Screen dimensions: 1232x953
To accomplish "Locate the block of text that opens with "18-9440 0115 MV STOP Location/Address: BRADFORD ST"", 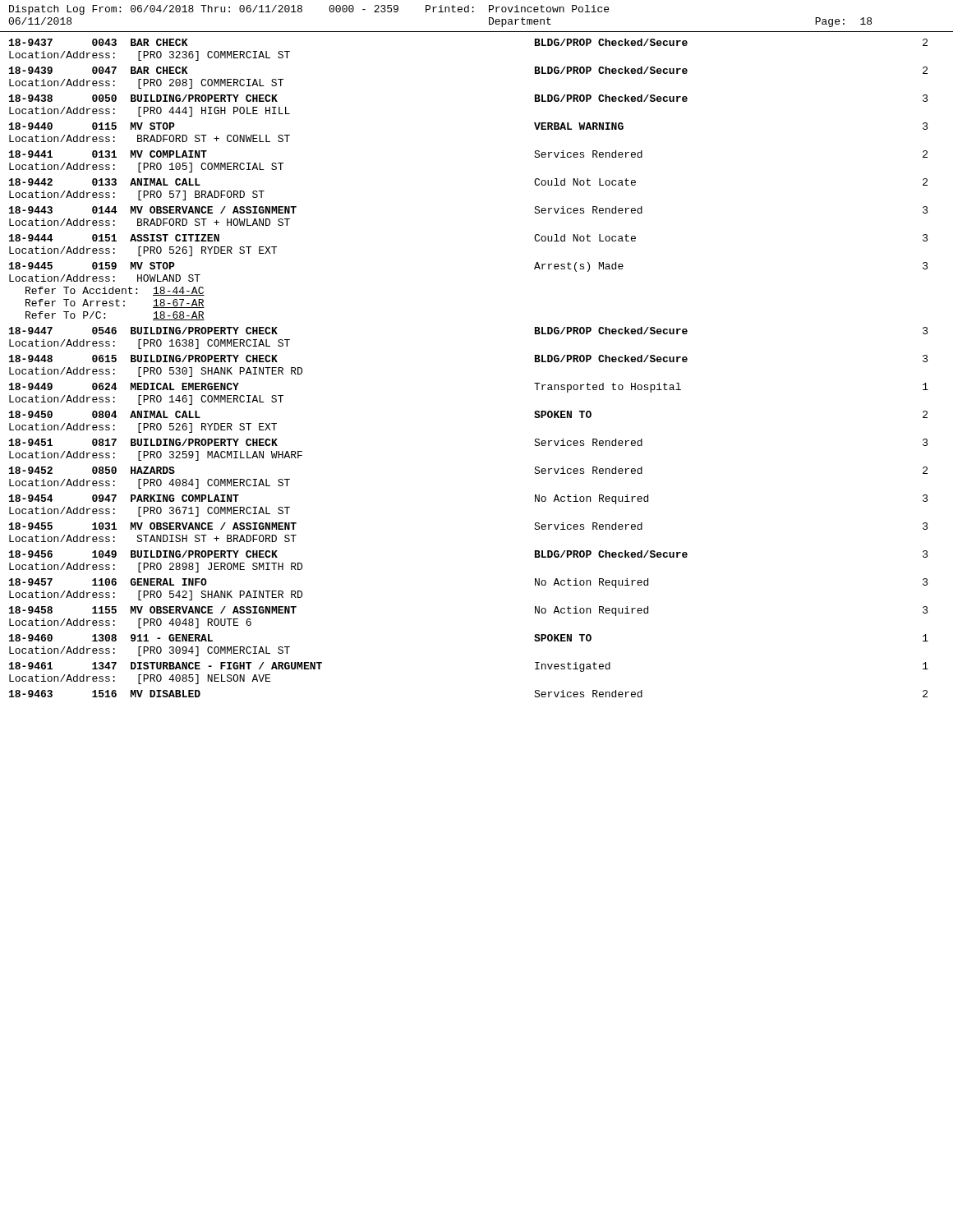I will [41, 127].
